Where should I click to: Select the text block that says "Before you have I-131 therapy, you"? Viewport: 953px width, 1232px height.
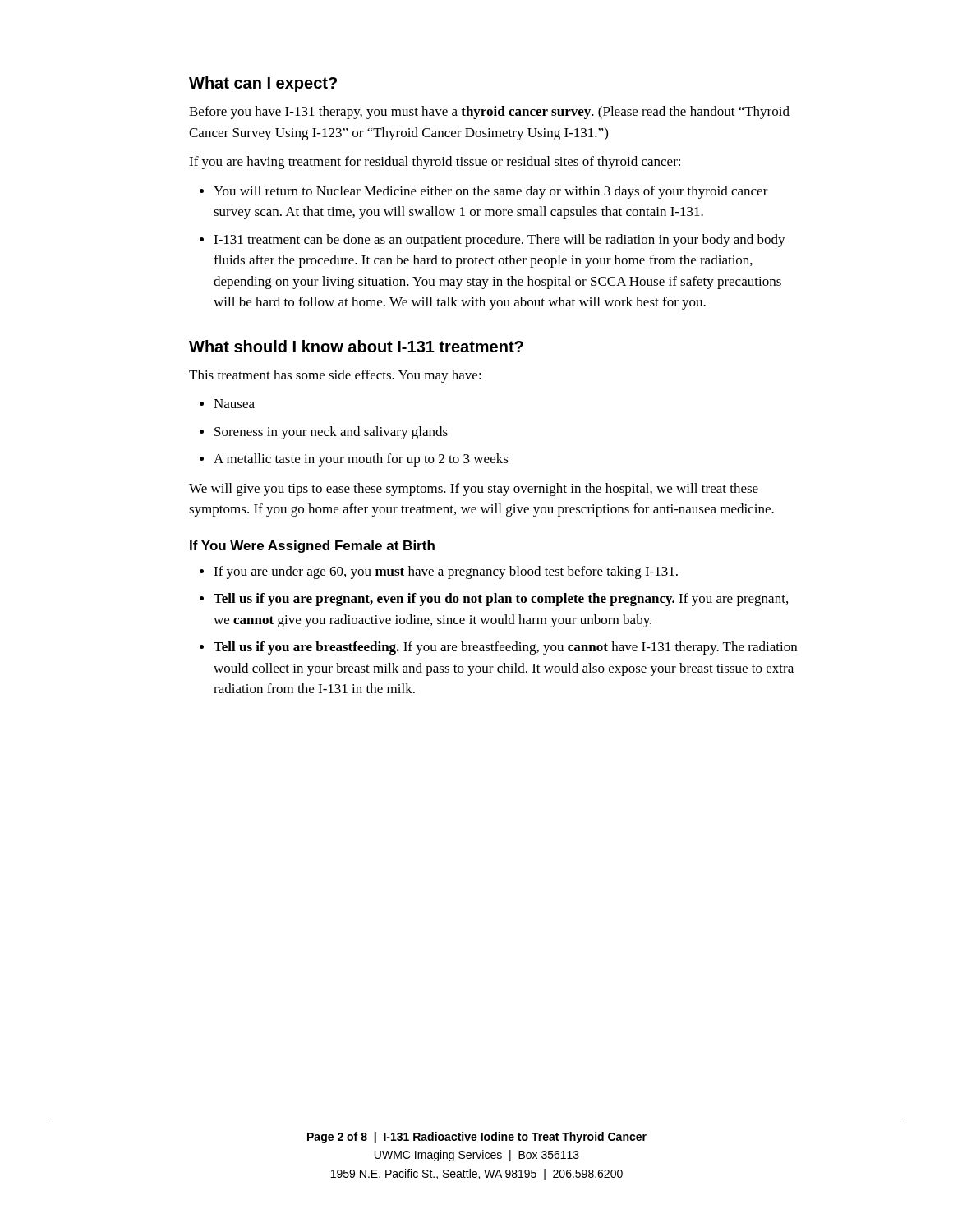pyautogui.click(x=497, y=122)
